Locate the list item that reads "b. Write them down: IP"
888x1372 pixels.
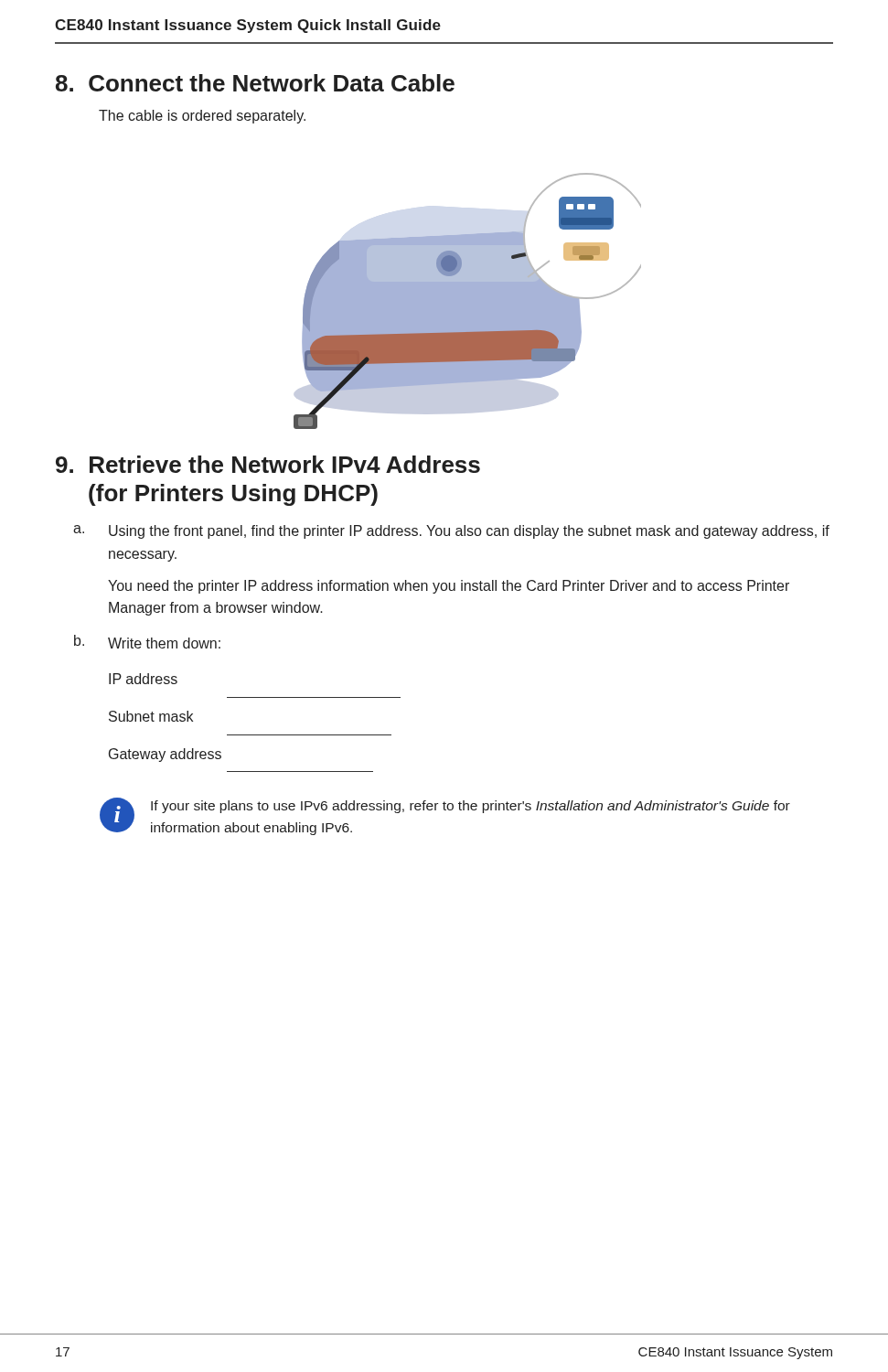pos(147,642)
